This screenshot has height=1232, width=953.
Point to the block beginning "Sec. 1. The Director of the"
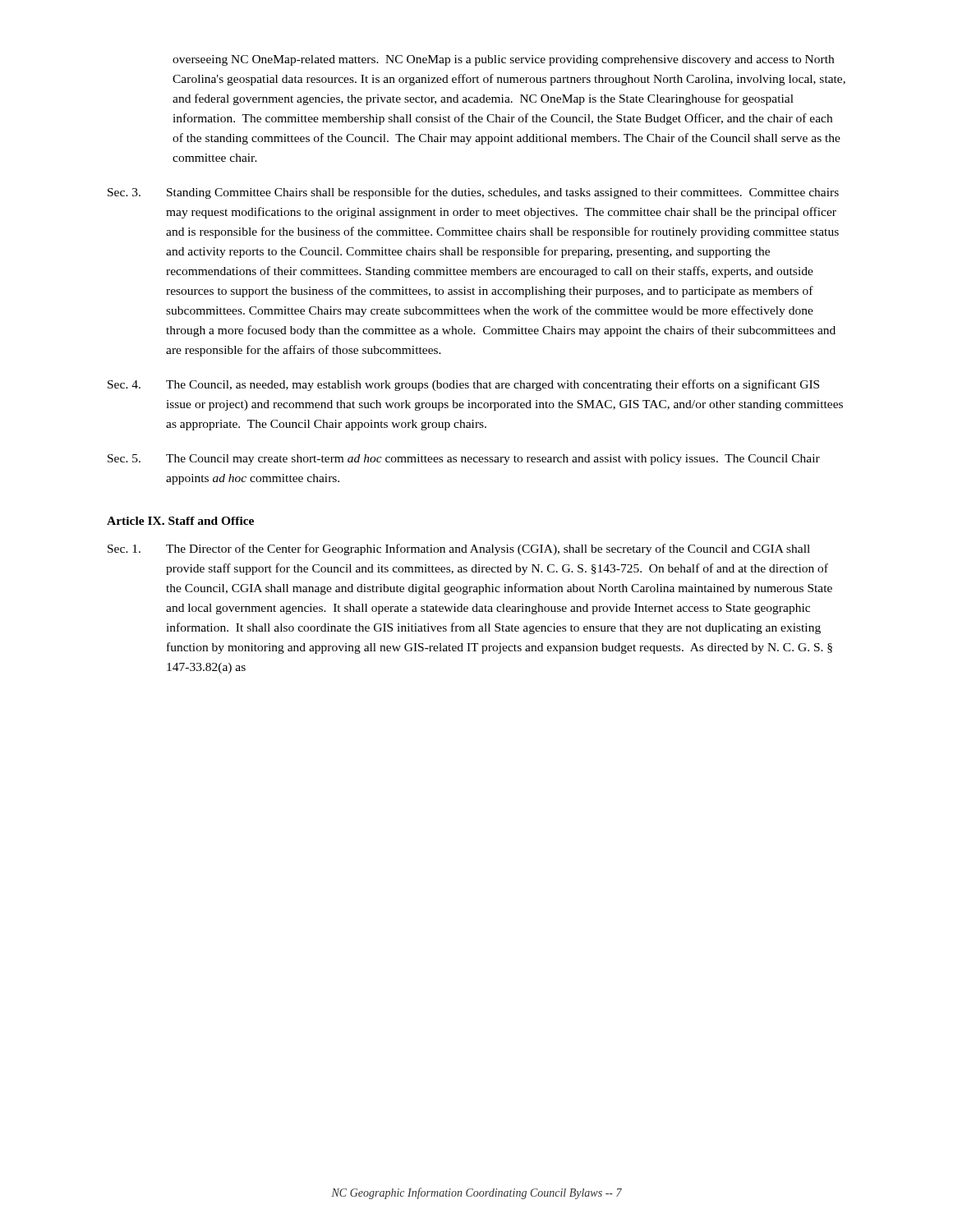point(476,608)
